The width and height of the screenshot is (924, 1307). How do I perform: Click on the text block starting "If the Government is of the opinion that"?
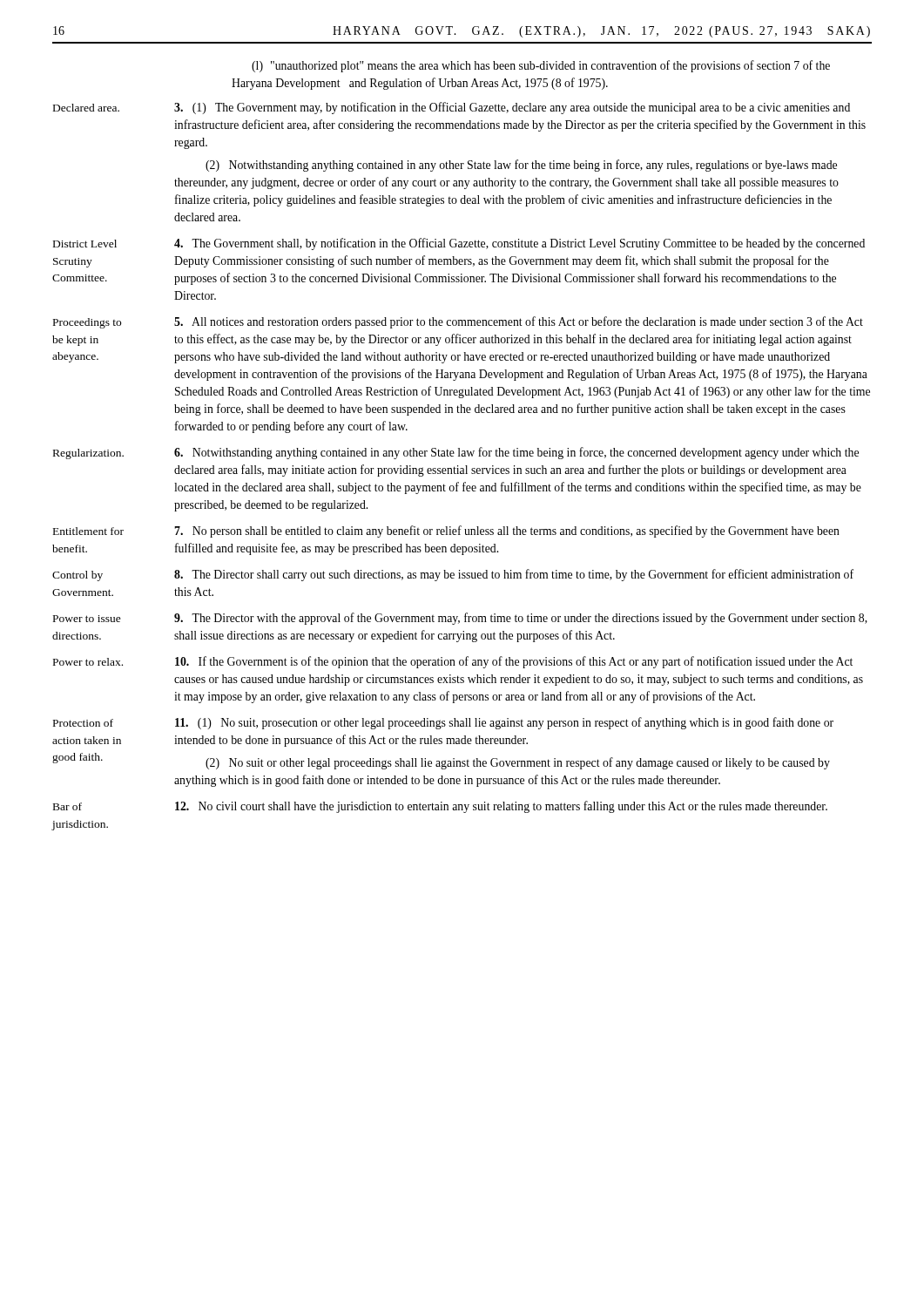coord(523,680)
